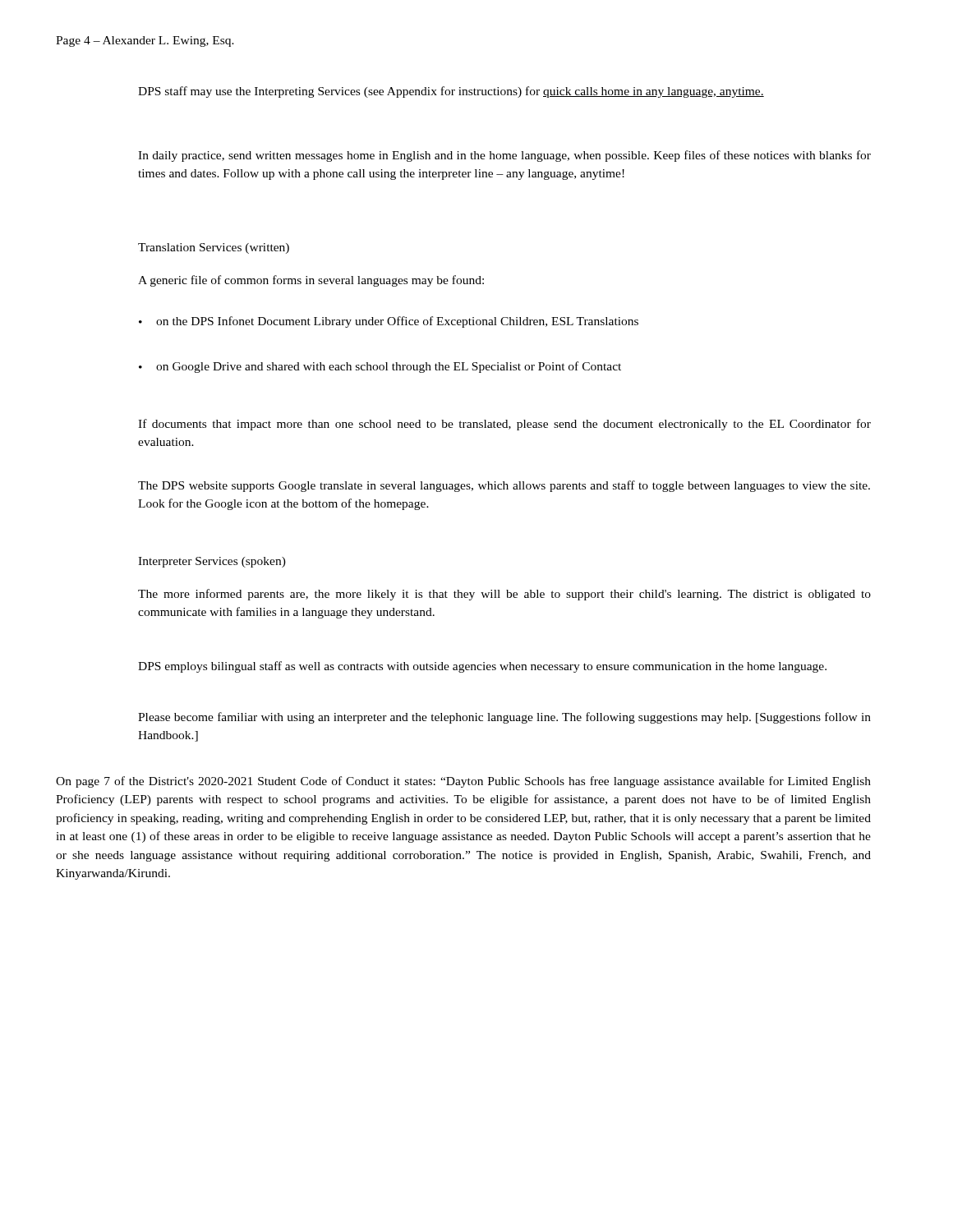Select the region starting "•on the DPS Infonet Document Library"
The image size is (953, 1232).
[504, 322]
